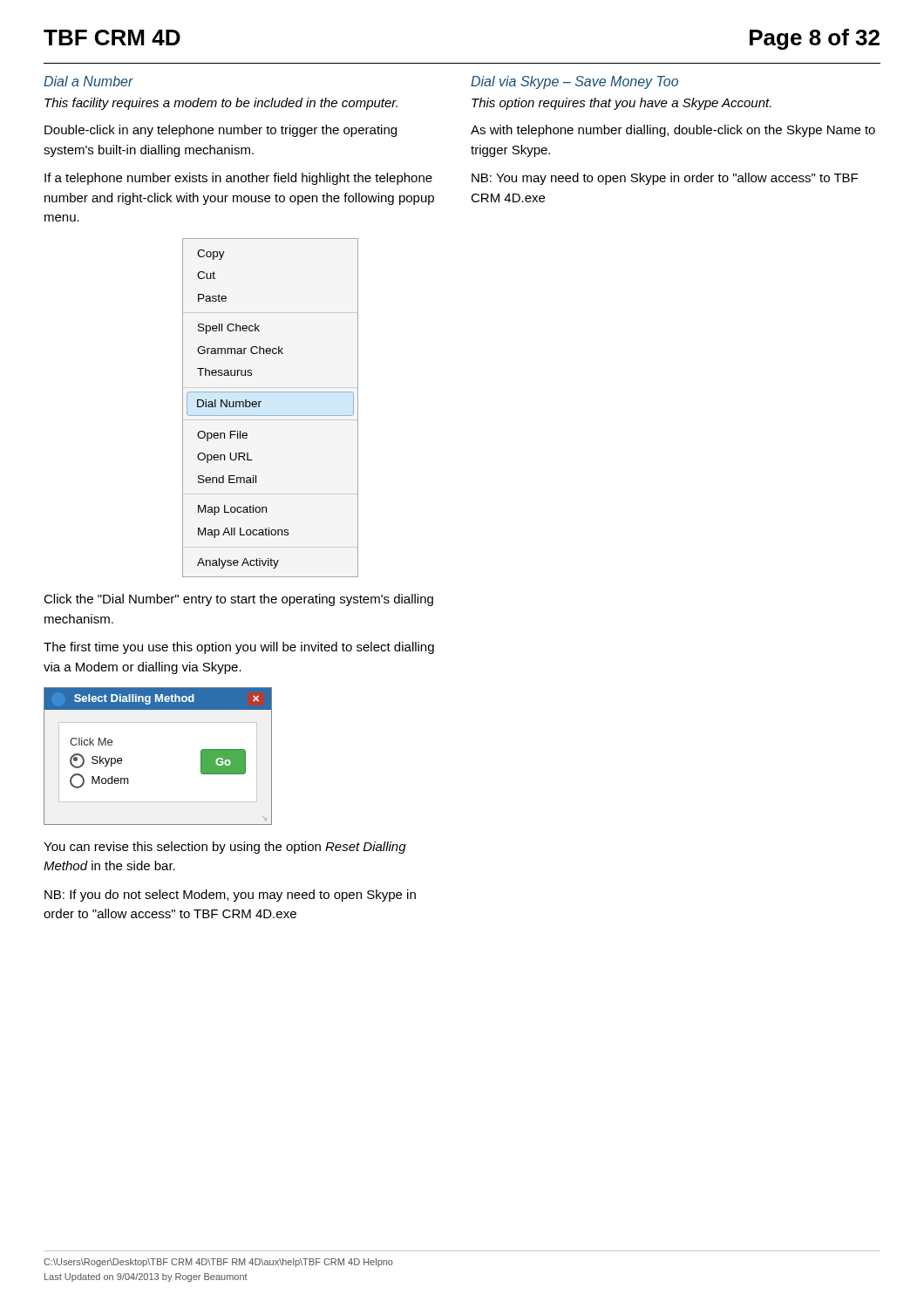This screenshot has width=924, height=1308.
Task: Locate the text block with the text "This facility requires a"
Action: [244, 102]
